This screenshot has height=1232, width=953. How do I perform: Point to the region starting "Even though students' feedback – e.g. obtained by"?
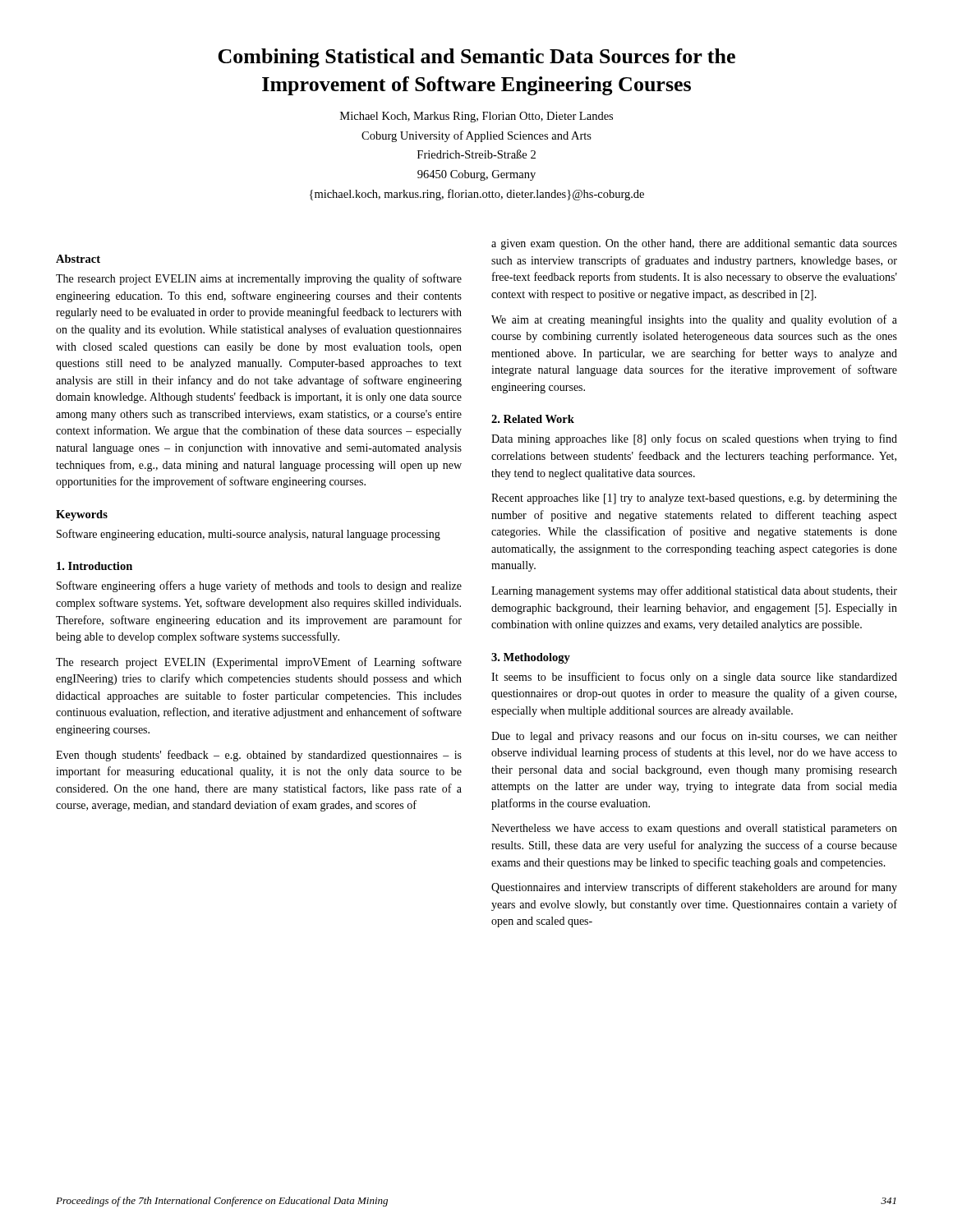(259, 780)
